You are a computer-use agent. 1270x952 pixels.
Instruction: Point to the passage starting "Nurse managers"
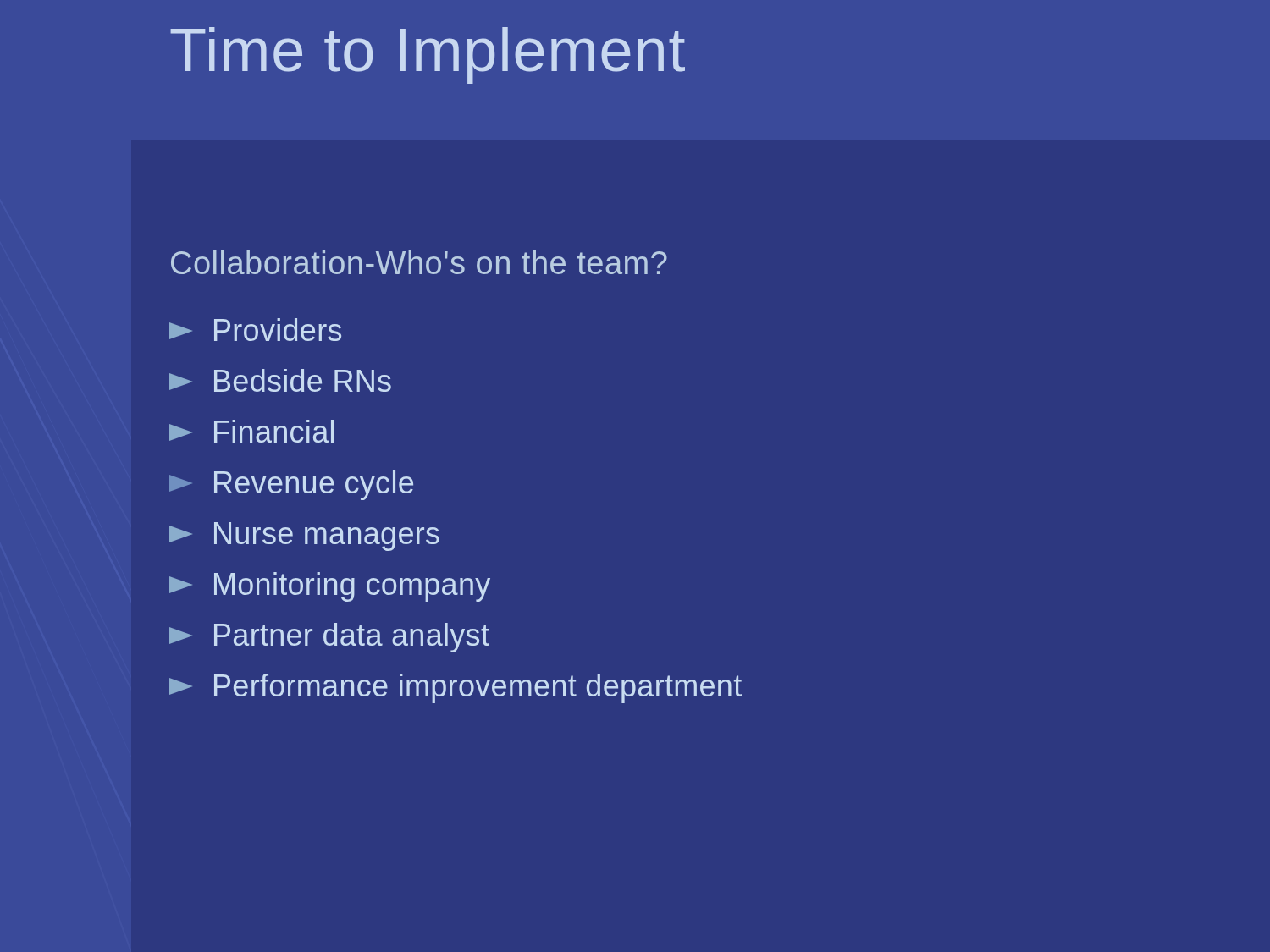(305, 534)
